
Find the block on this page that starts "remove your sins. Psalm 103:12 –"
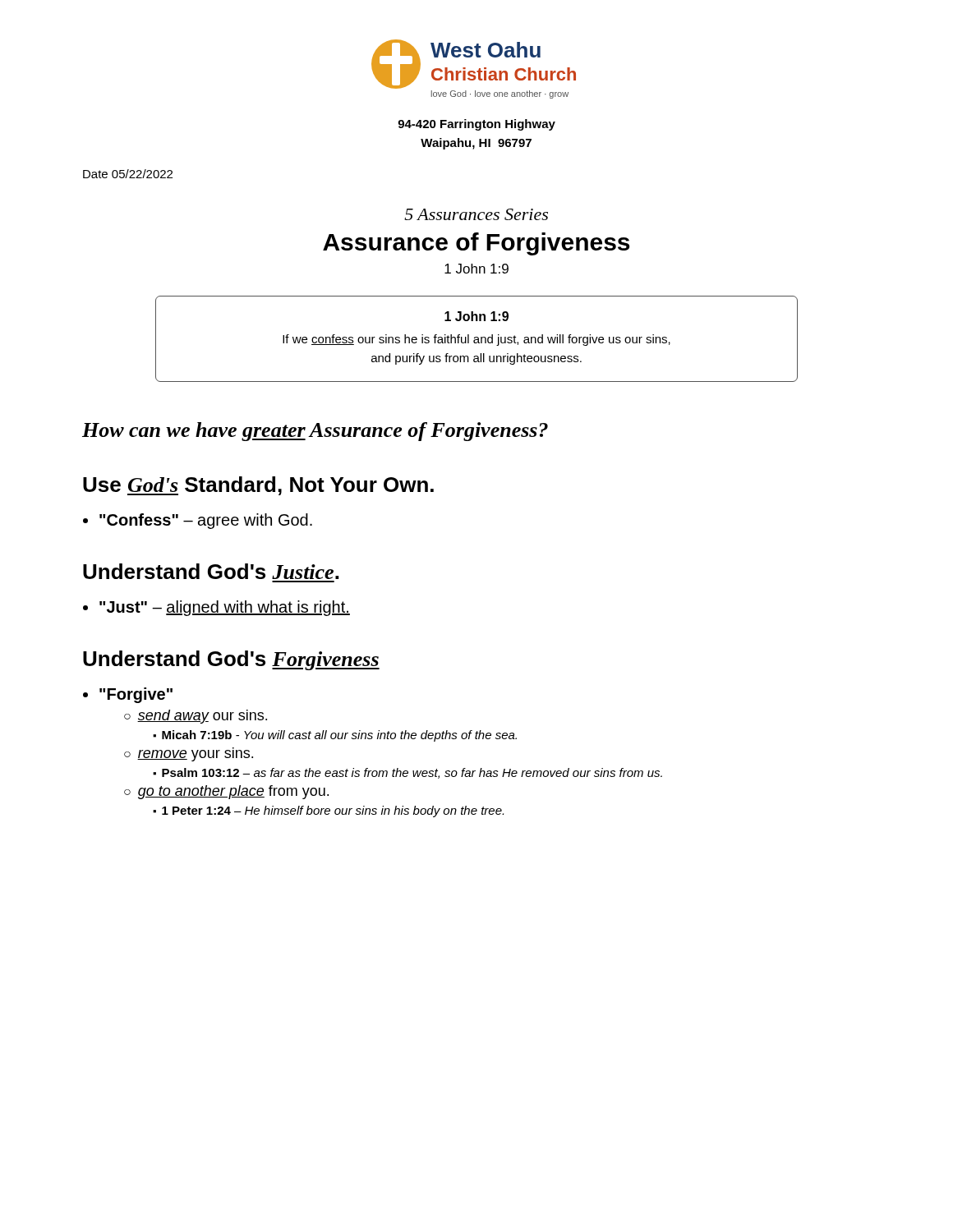[497, 762]
